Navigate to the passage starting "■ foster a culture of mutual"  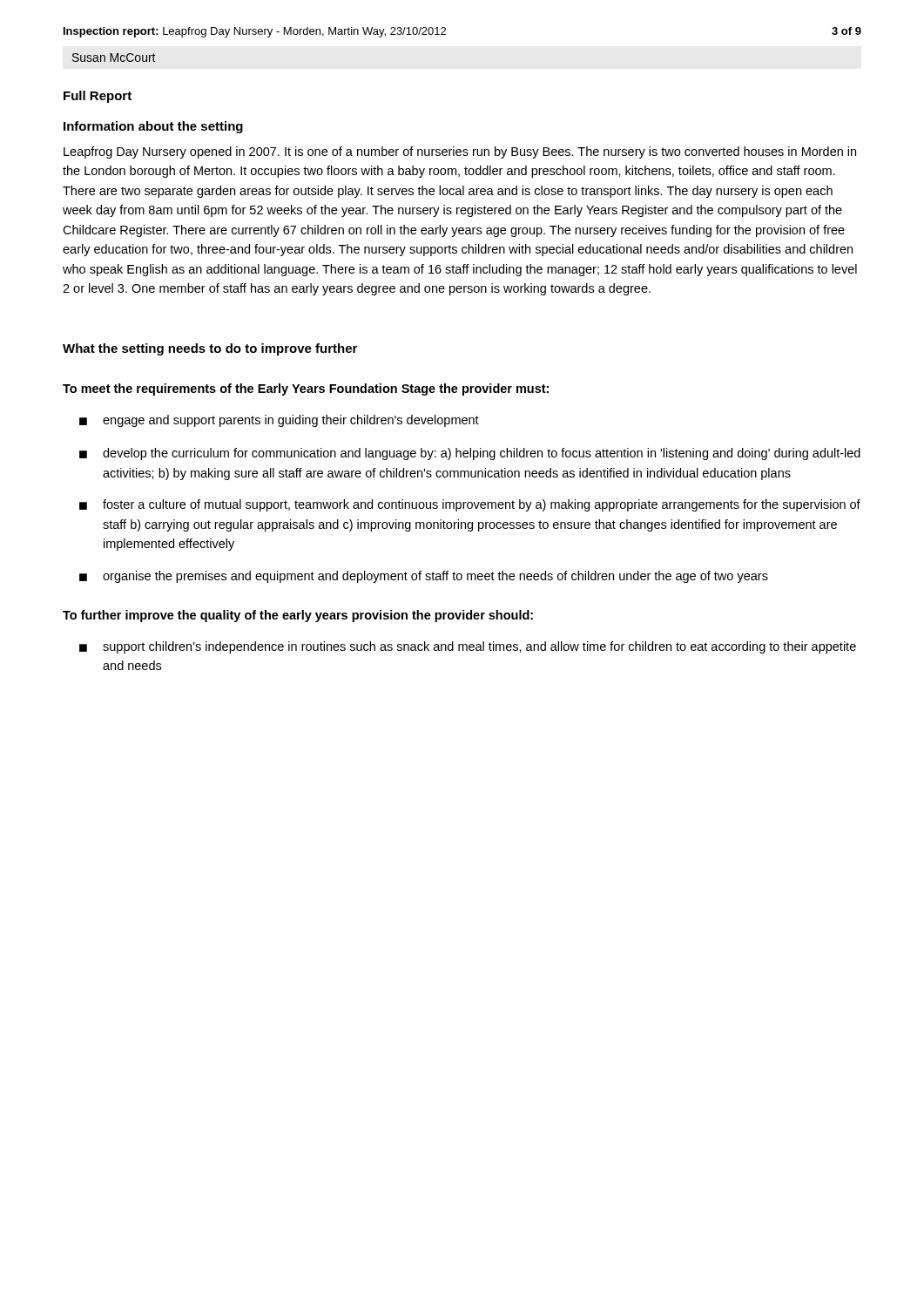pos(470,524)
